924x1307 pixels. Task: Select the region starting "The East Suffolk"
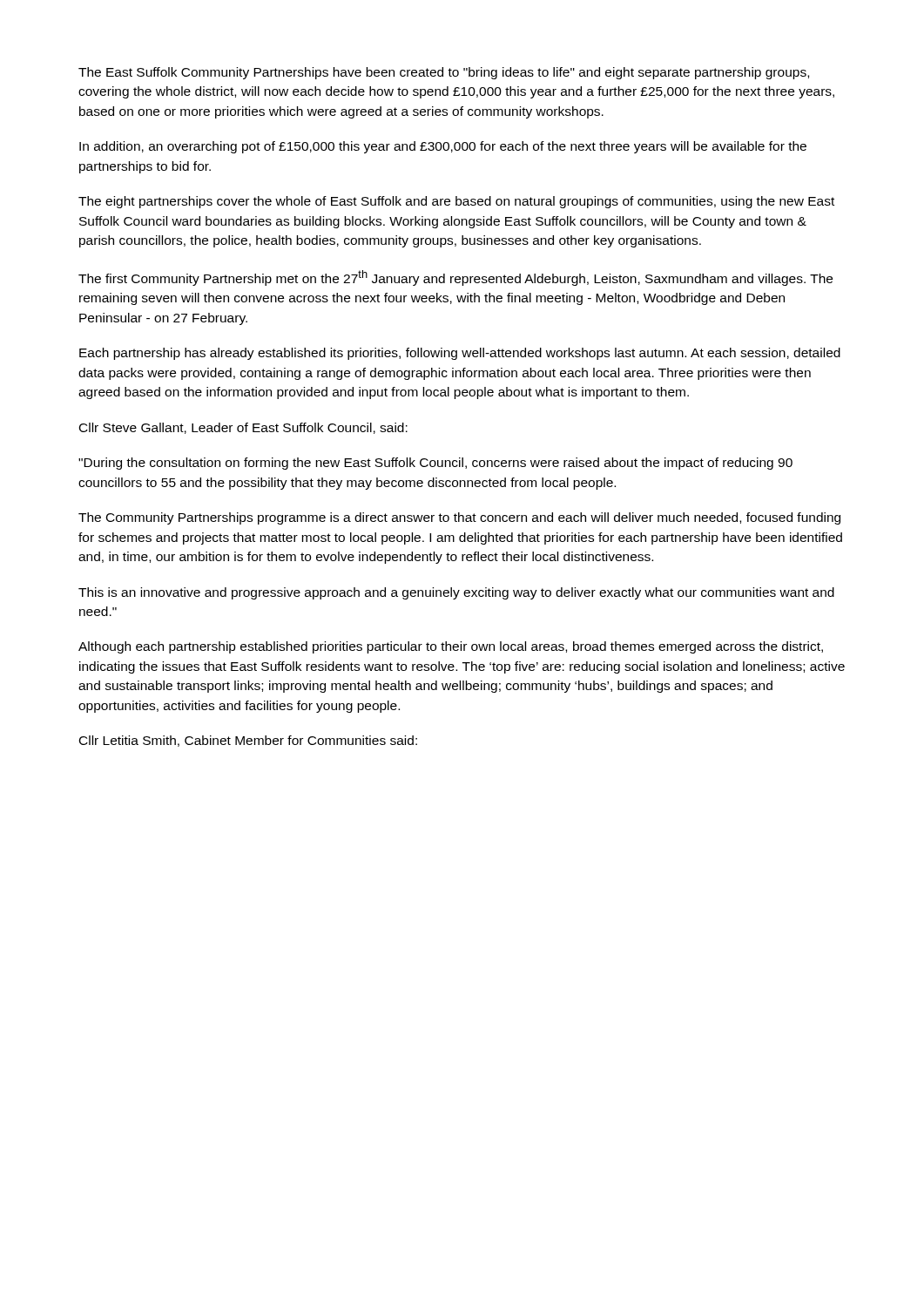tap(457, 91)
